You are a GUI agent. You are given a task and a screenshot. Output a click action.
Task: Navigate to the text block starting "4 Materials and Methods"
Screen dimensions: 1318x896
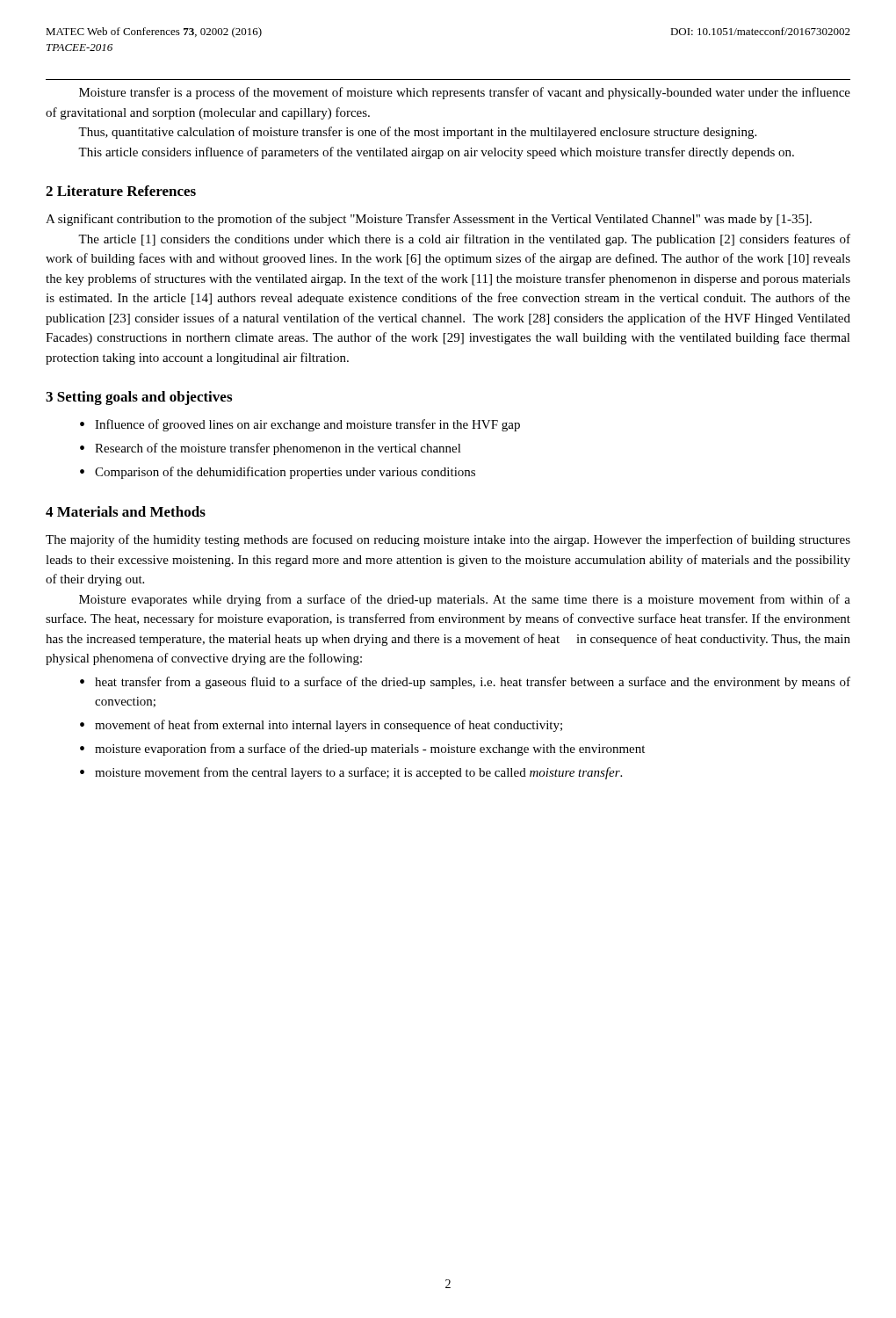pos(126,512)
